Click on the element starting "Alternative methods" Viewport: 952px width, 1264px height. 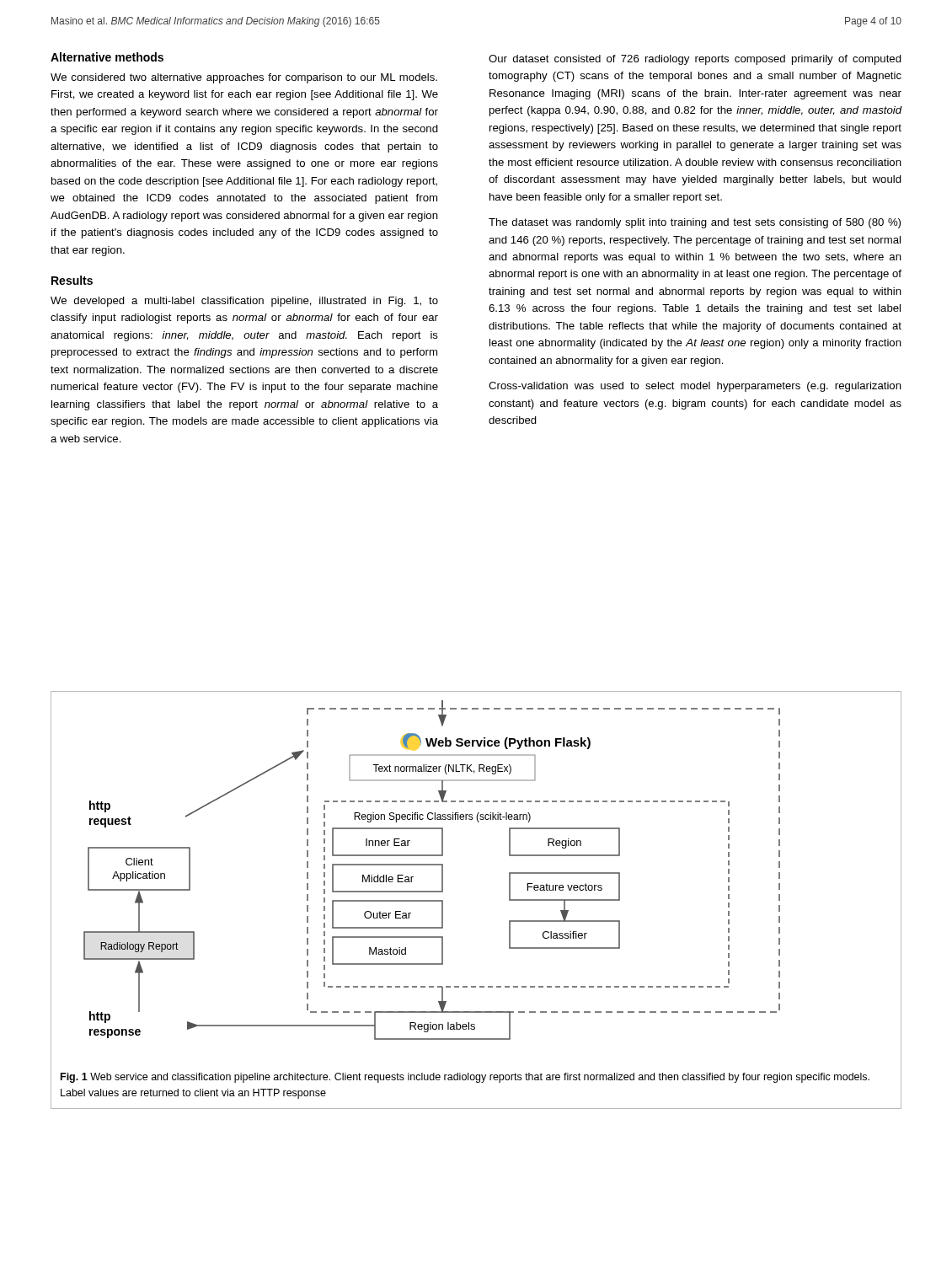click(107, 57)
